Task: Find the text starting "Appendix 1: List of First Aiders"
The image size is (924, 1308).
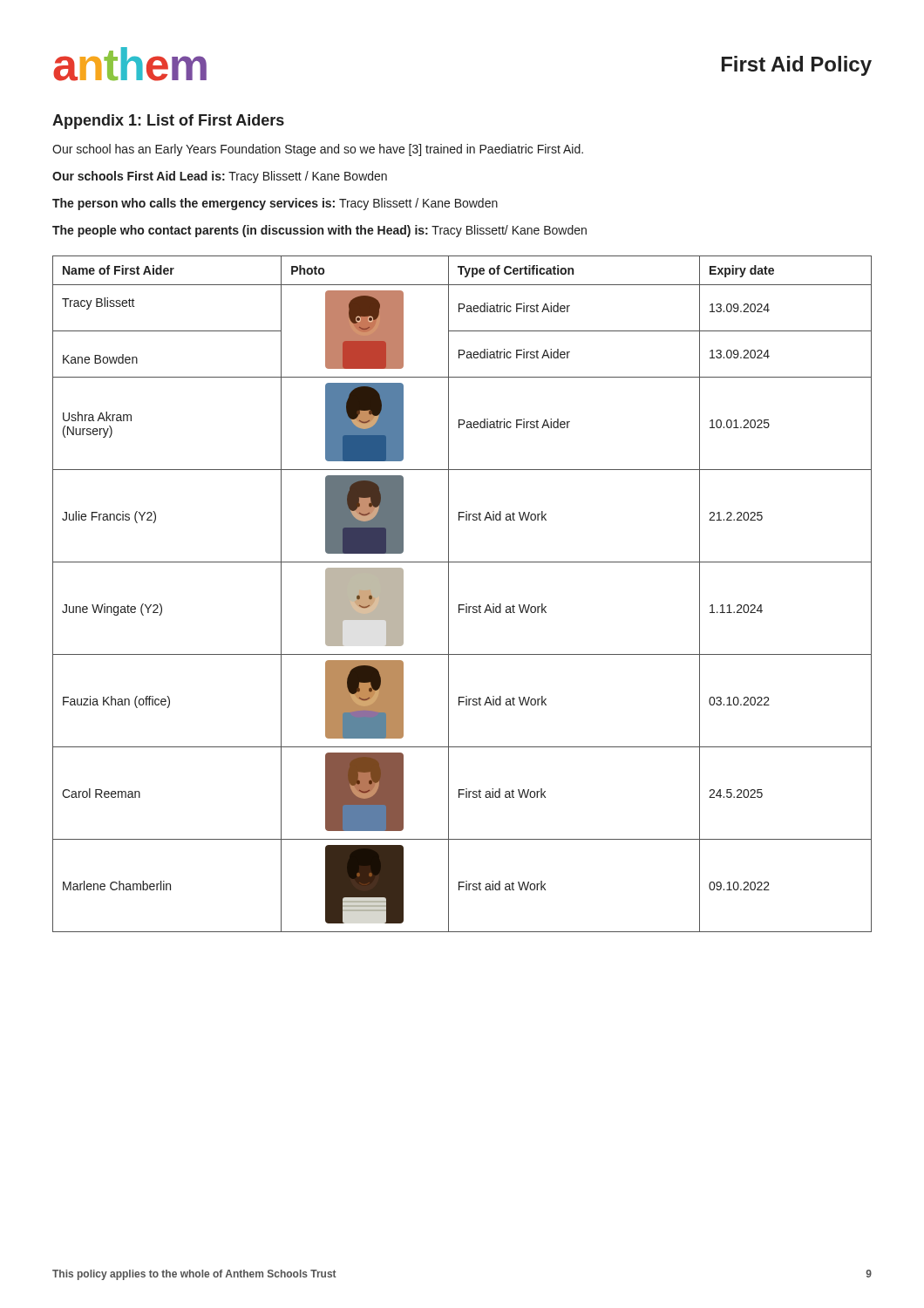Action: pos(168,120)
